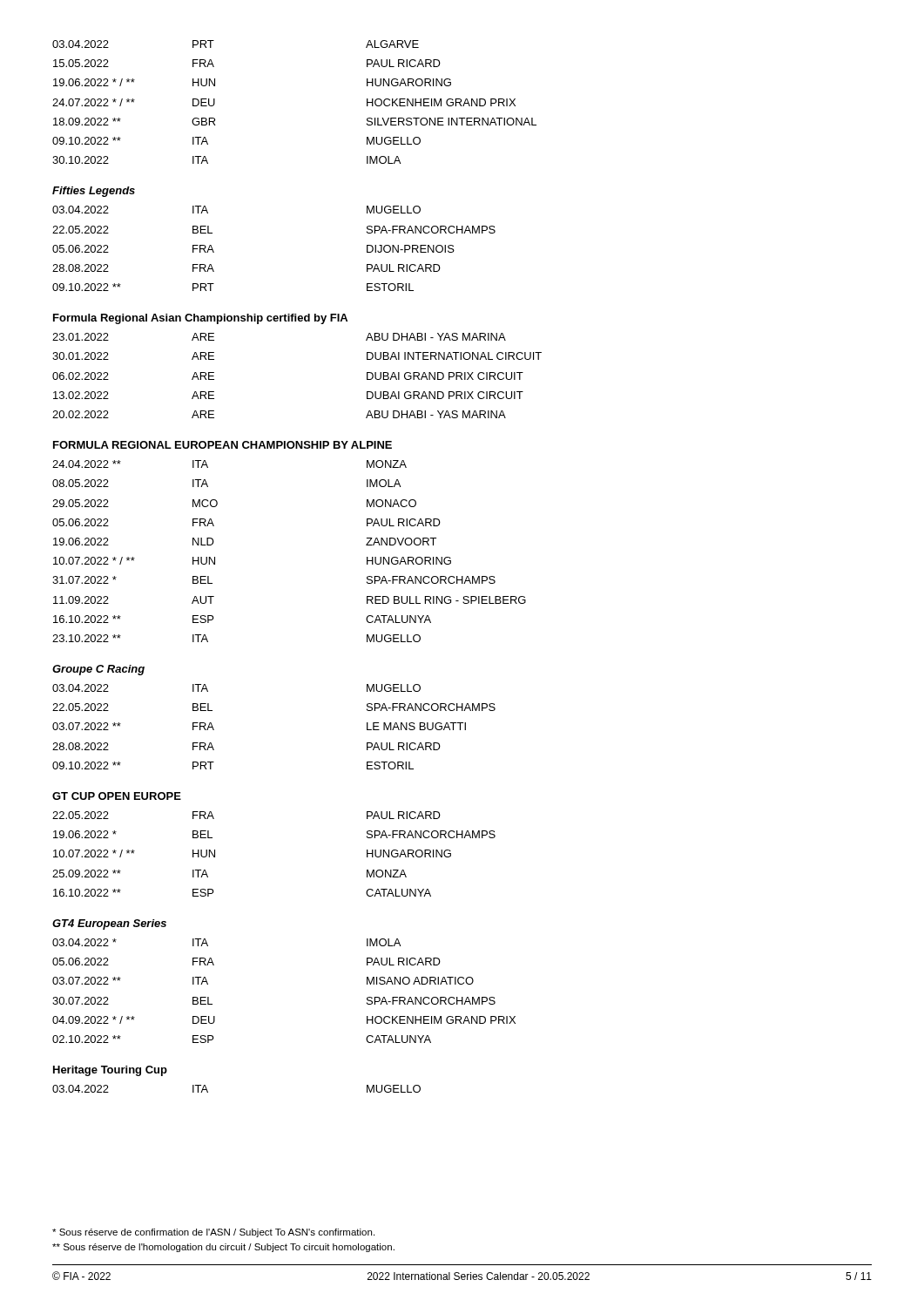Click where it says "02.10.2022 **ESPCATALUNYA"
Viewport: 924px width, 1307px height.
(x=90, y=1039)
